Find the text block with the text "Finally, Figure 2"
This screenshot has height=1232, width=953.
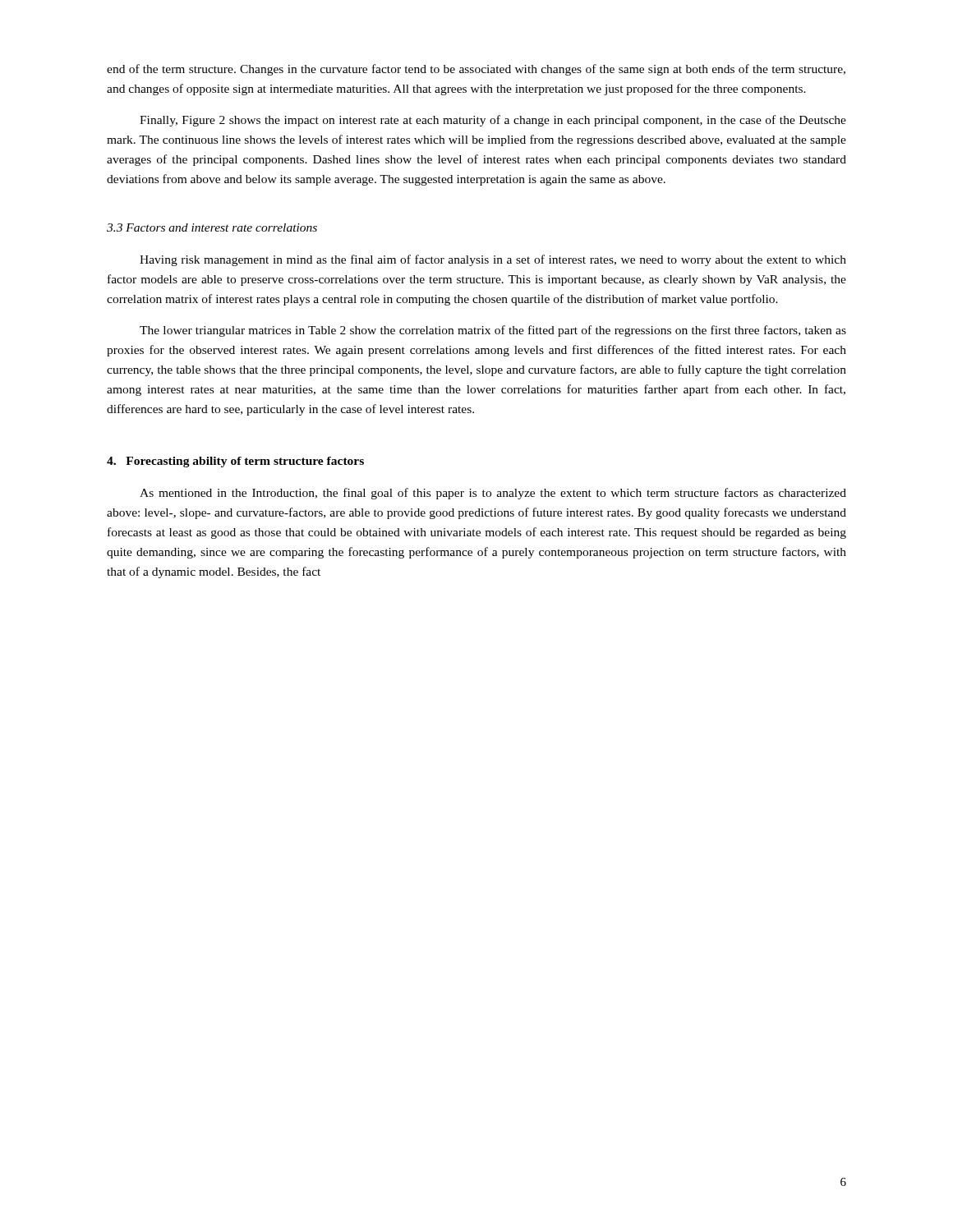(x=476, y=150)
